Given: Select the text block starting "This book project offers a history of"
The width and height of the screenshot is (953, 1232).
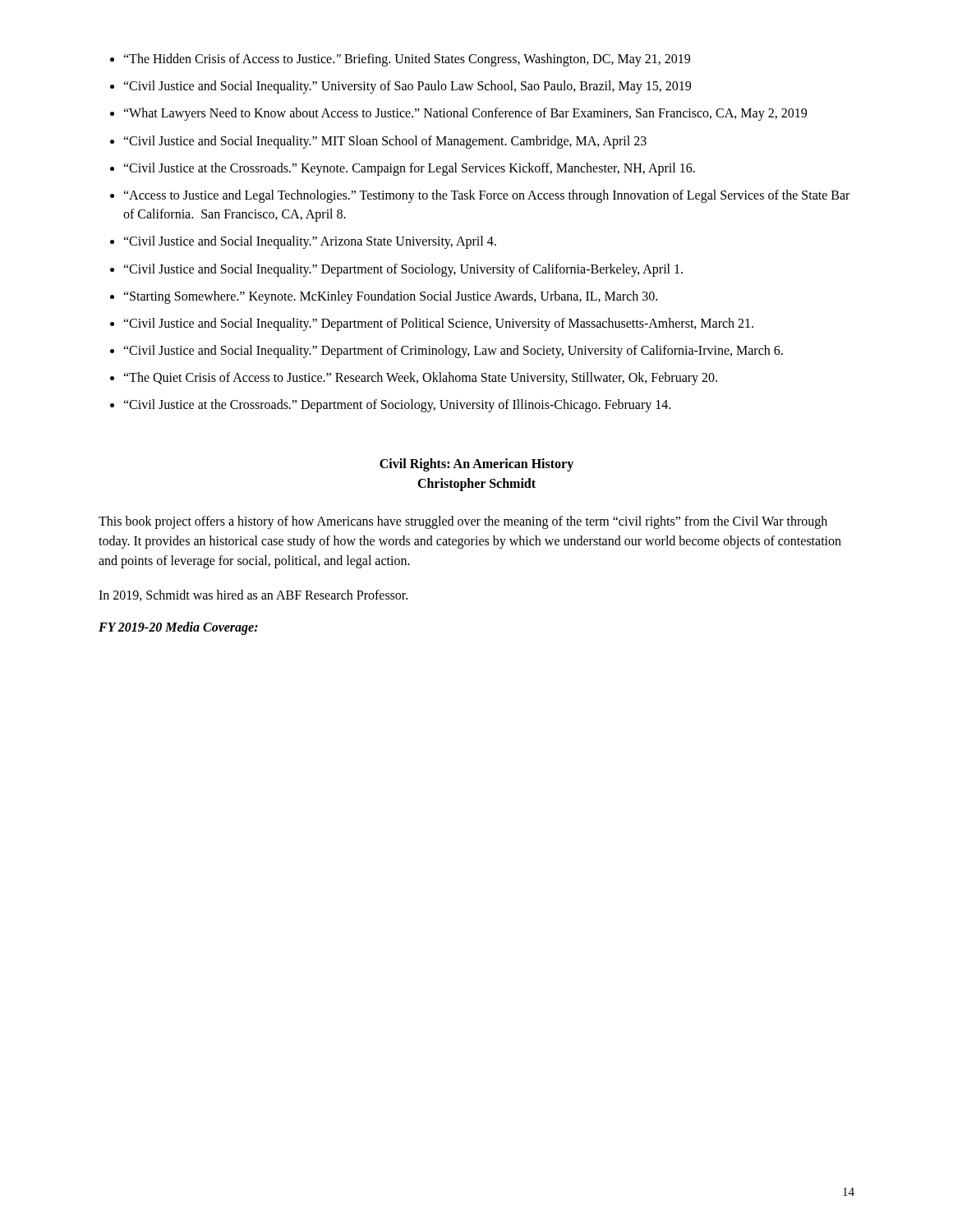Looking at the screenshot, I should (470, 541).
